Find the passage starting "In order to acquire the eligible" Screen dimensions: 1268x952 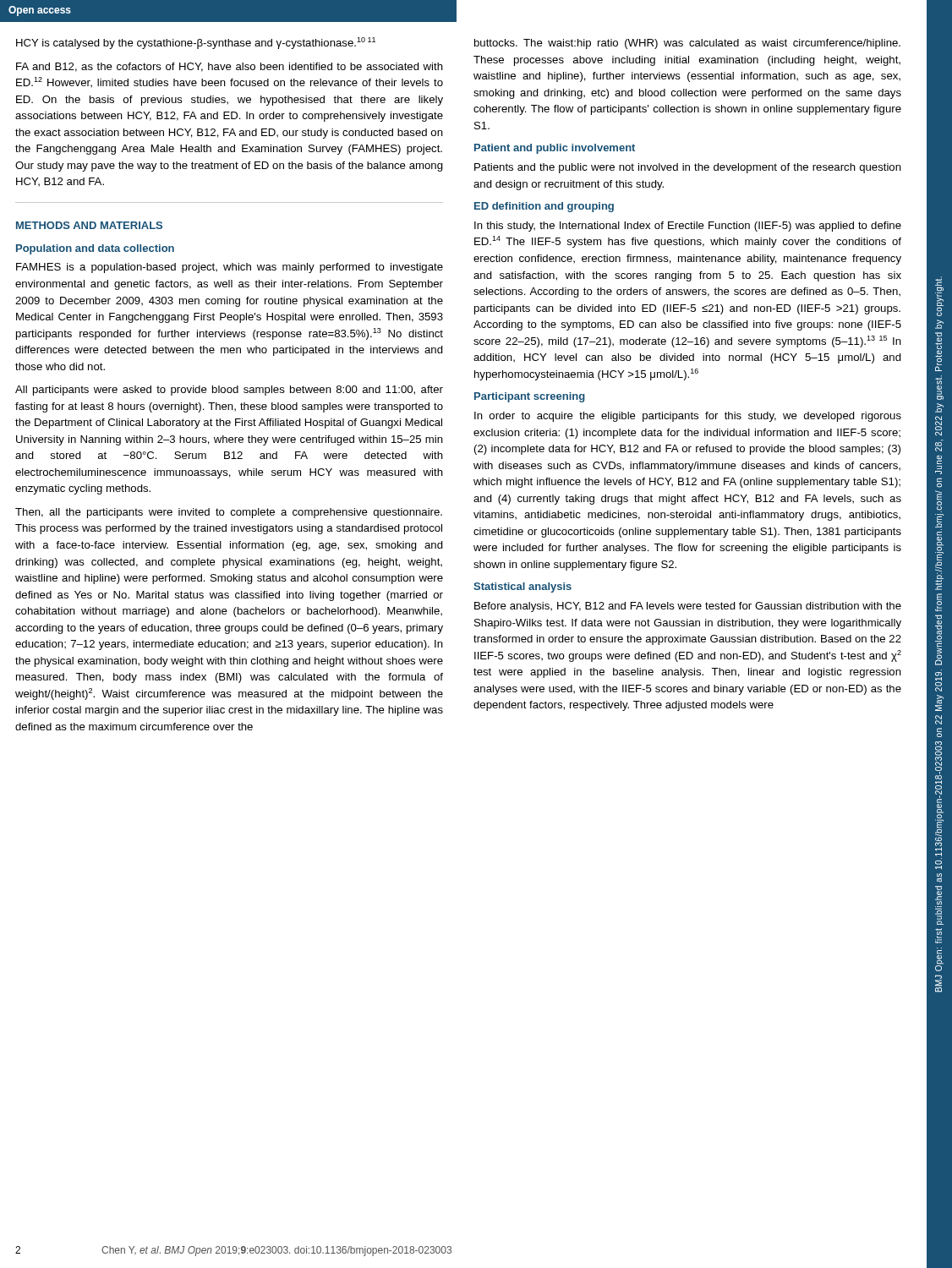[x=687, y=490]
